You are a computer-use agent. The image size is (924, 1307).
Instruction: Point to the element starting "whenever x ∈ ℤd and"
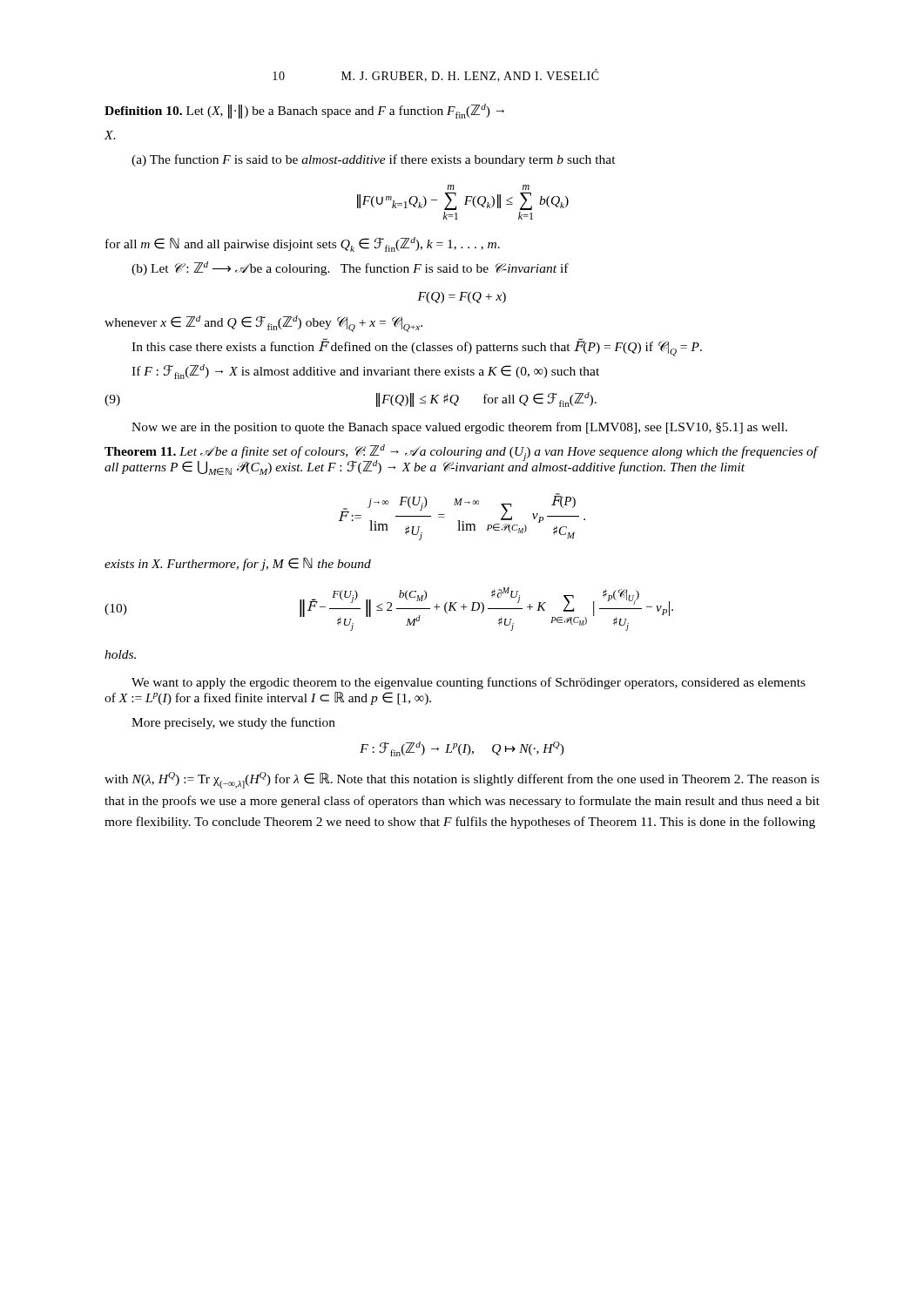tap(264, 322)
